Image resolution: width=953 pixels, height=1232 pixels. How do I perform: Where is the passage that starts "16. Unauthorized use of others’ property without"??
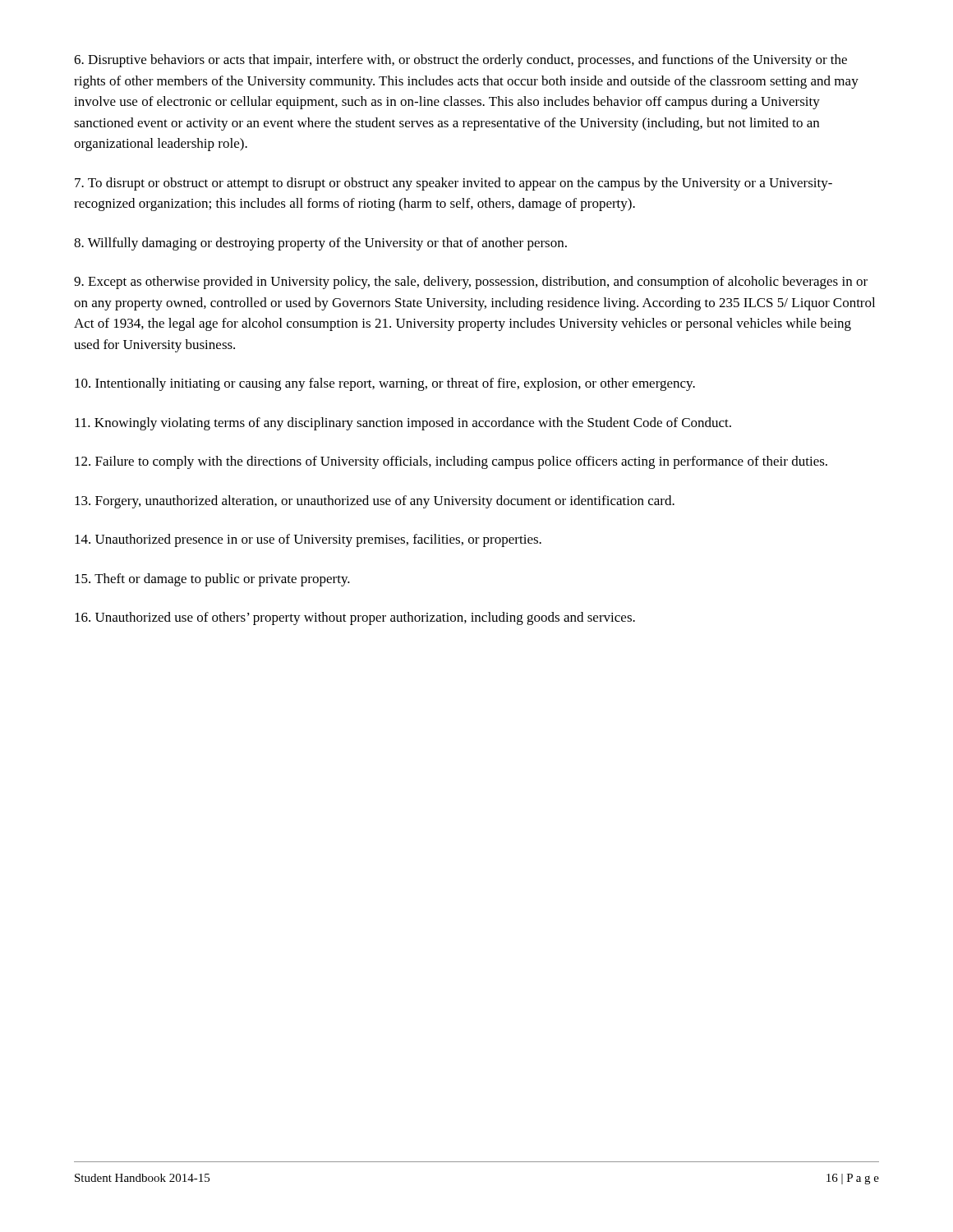pos(355,617)
